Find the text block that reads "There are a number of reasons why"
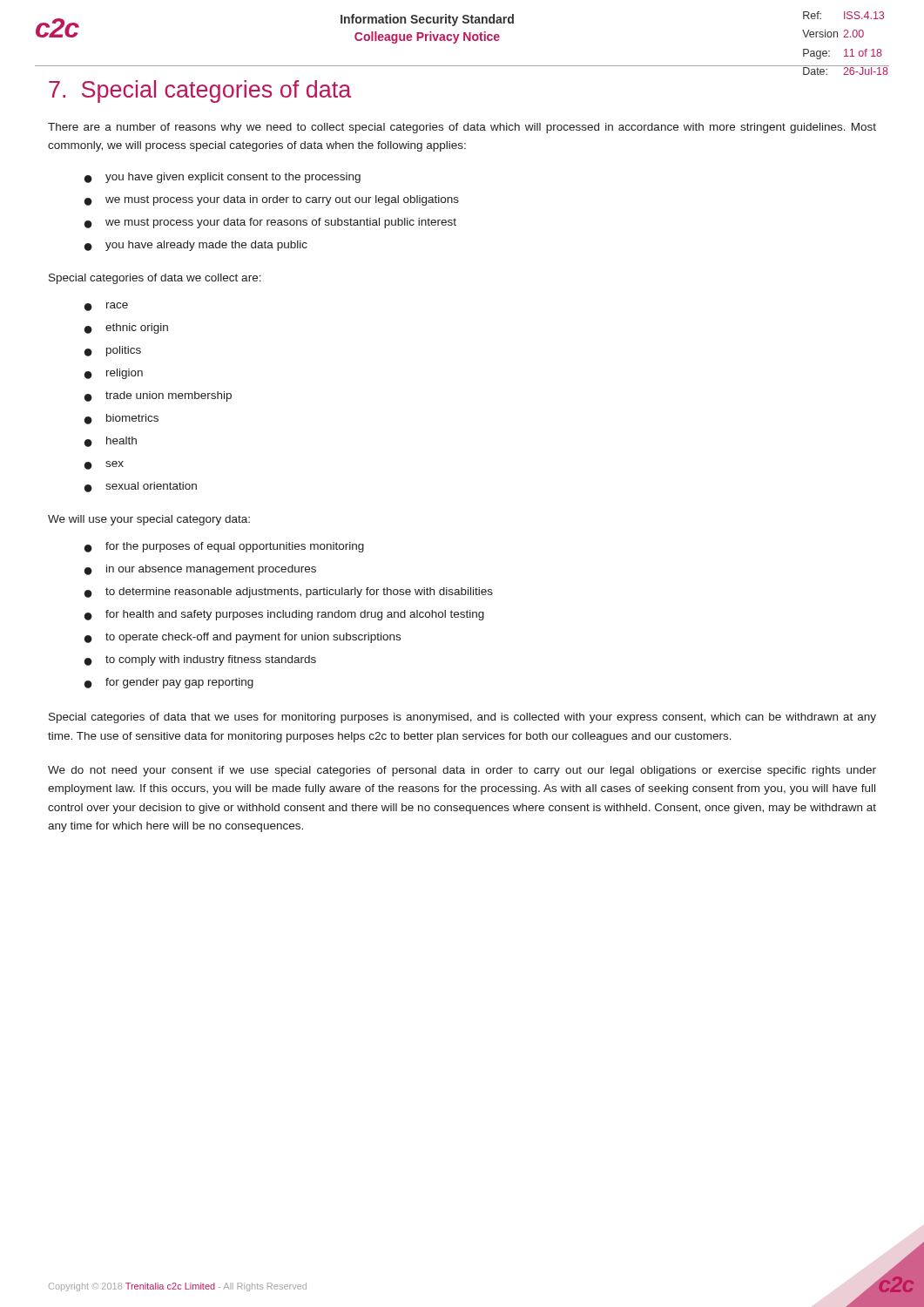Image resolution: width=924 pixels, height=1307 pixels. (x=462, y=136)
